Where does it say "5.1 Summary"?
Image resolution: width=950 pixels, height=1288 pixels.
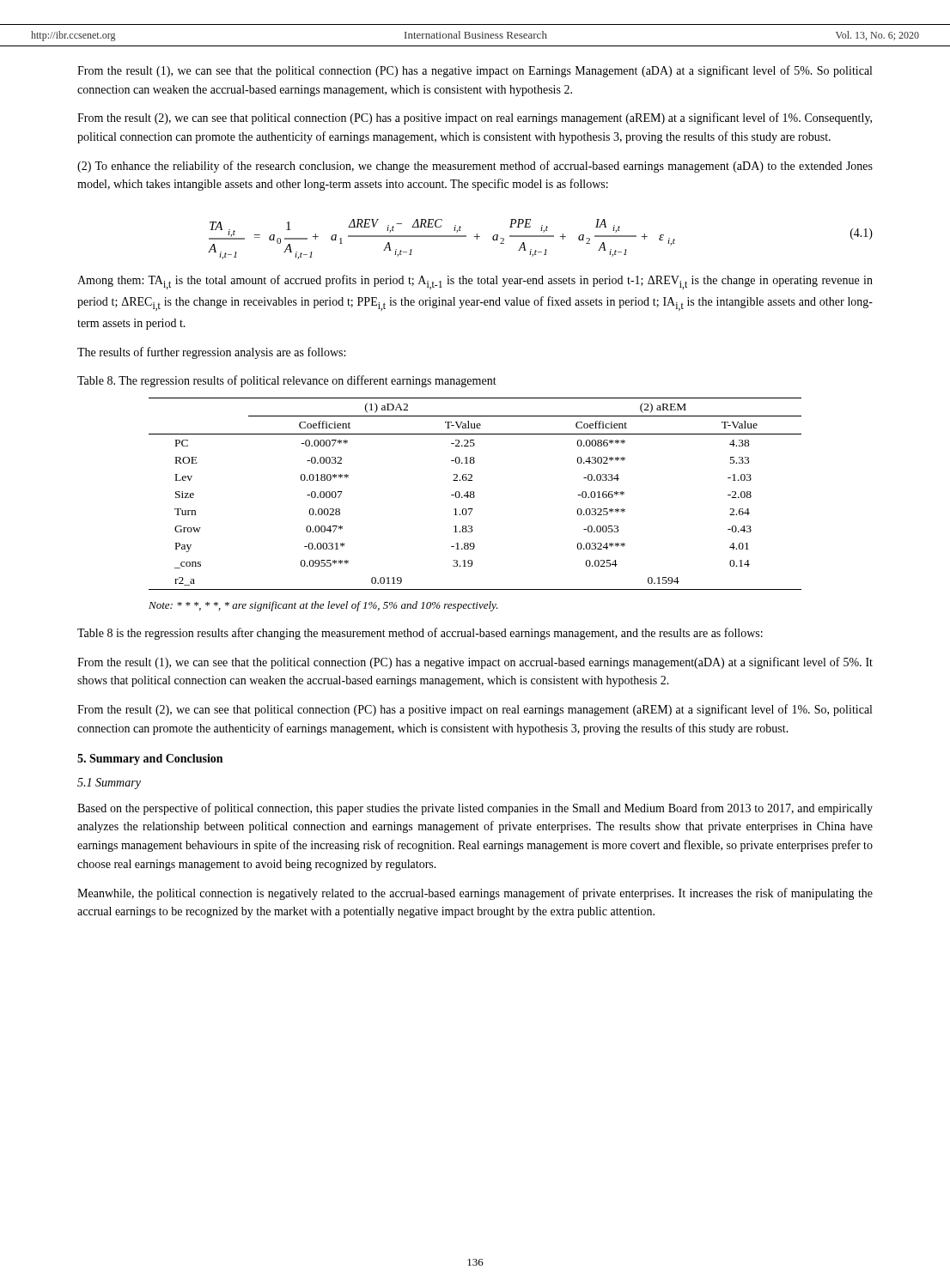click(109, 784)
